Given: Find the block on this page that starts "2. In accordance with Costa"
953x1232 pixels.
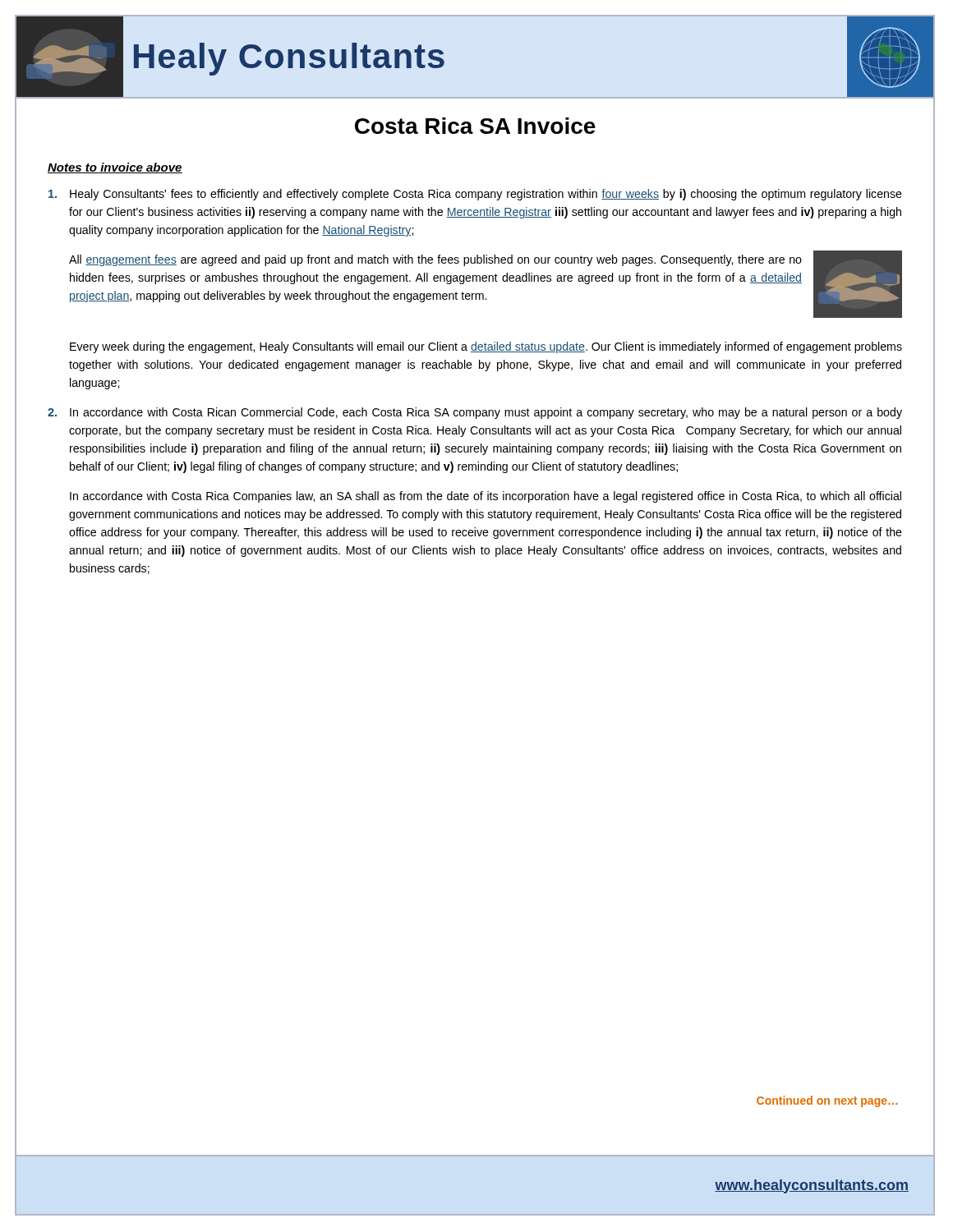Looking at the screenshot, I should coord(475,439).
